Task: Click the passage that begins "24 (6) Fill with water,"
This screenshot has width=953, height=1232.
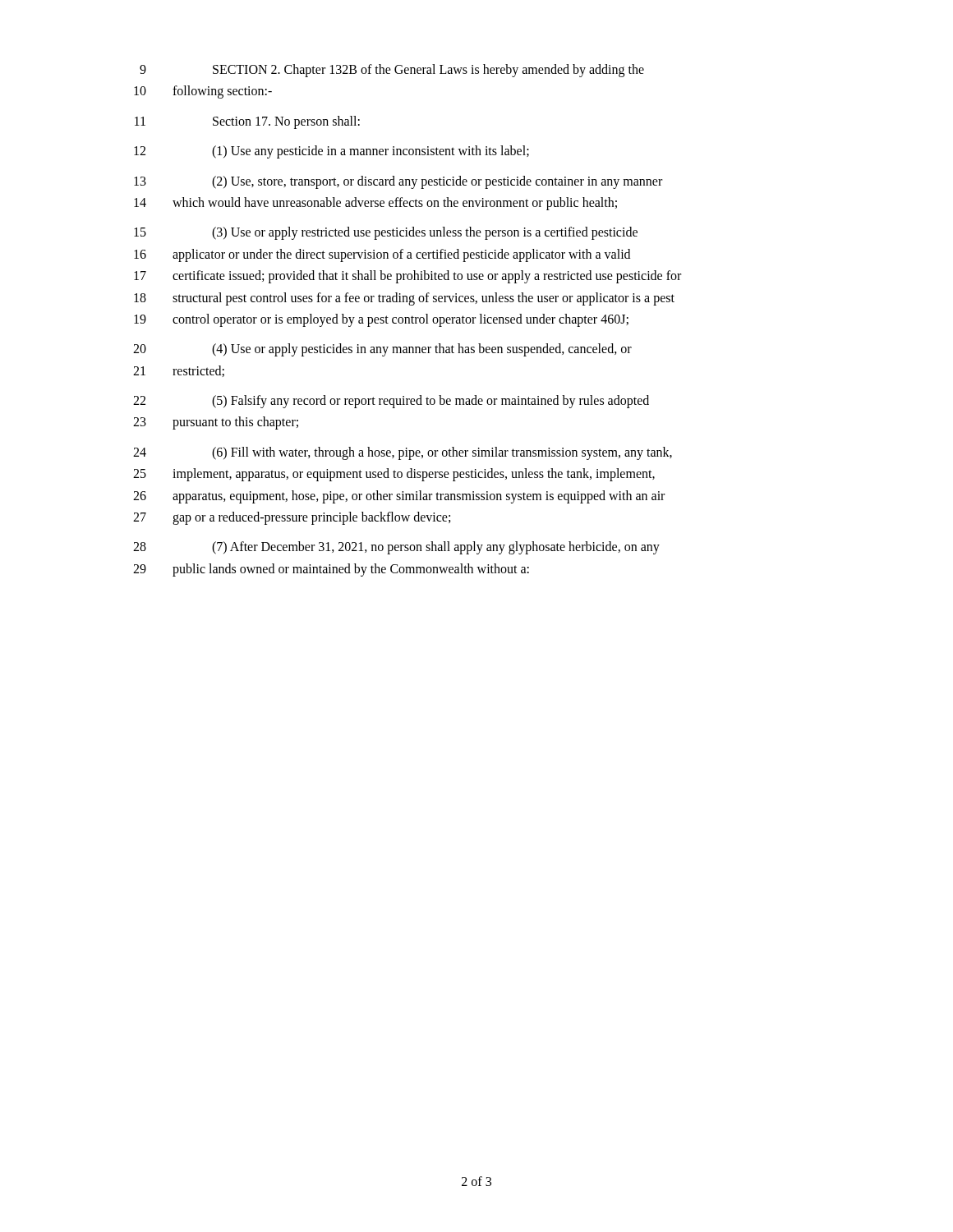Action: [x=476, y=453]
